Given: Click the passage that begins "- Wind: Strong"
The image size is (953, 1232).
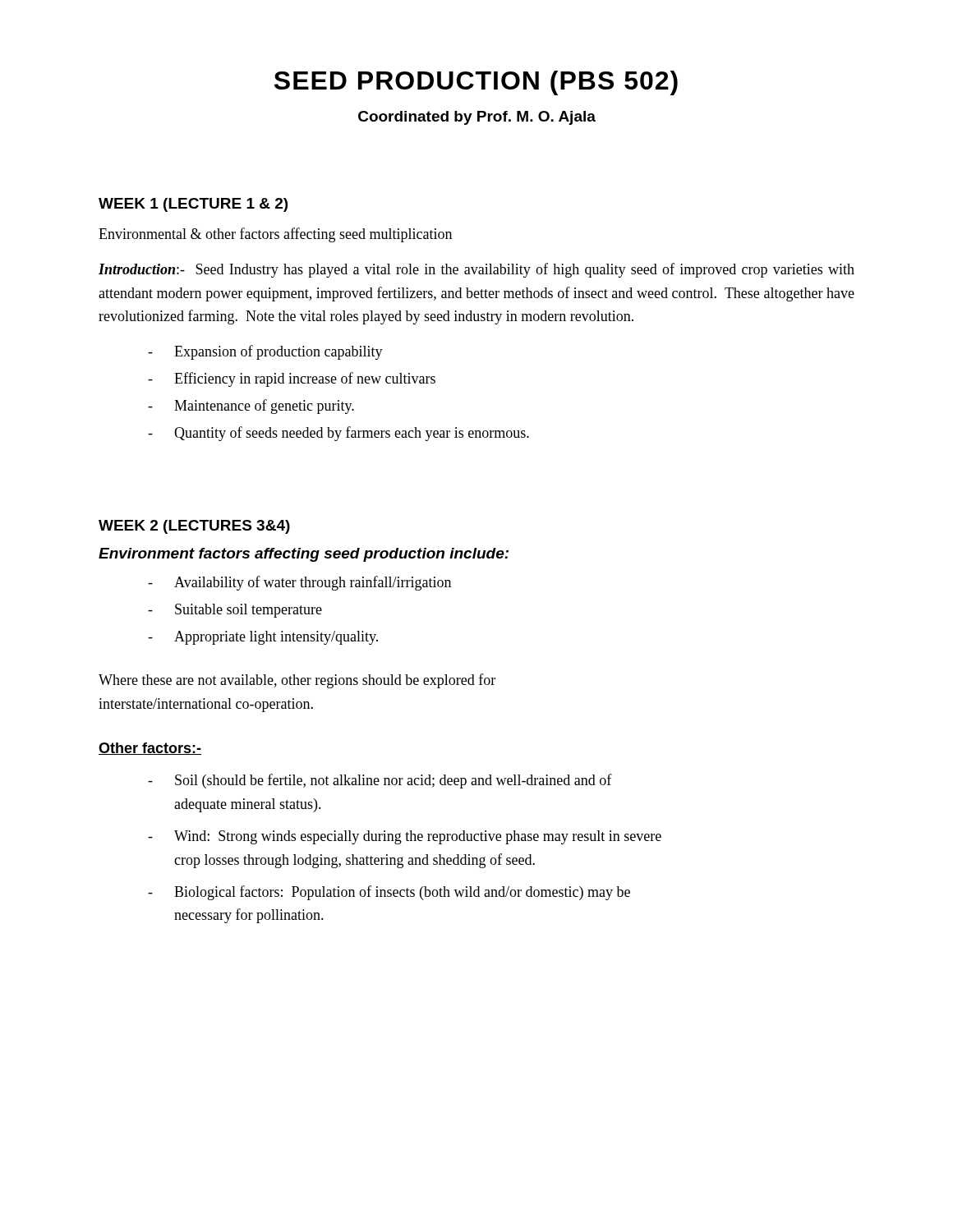Looking at the screenshot, I should (405, 848).
